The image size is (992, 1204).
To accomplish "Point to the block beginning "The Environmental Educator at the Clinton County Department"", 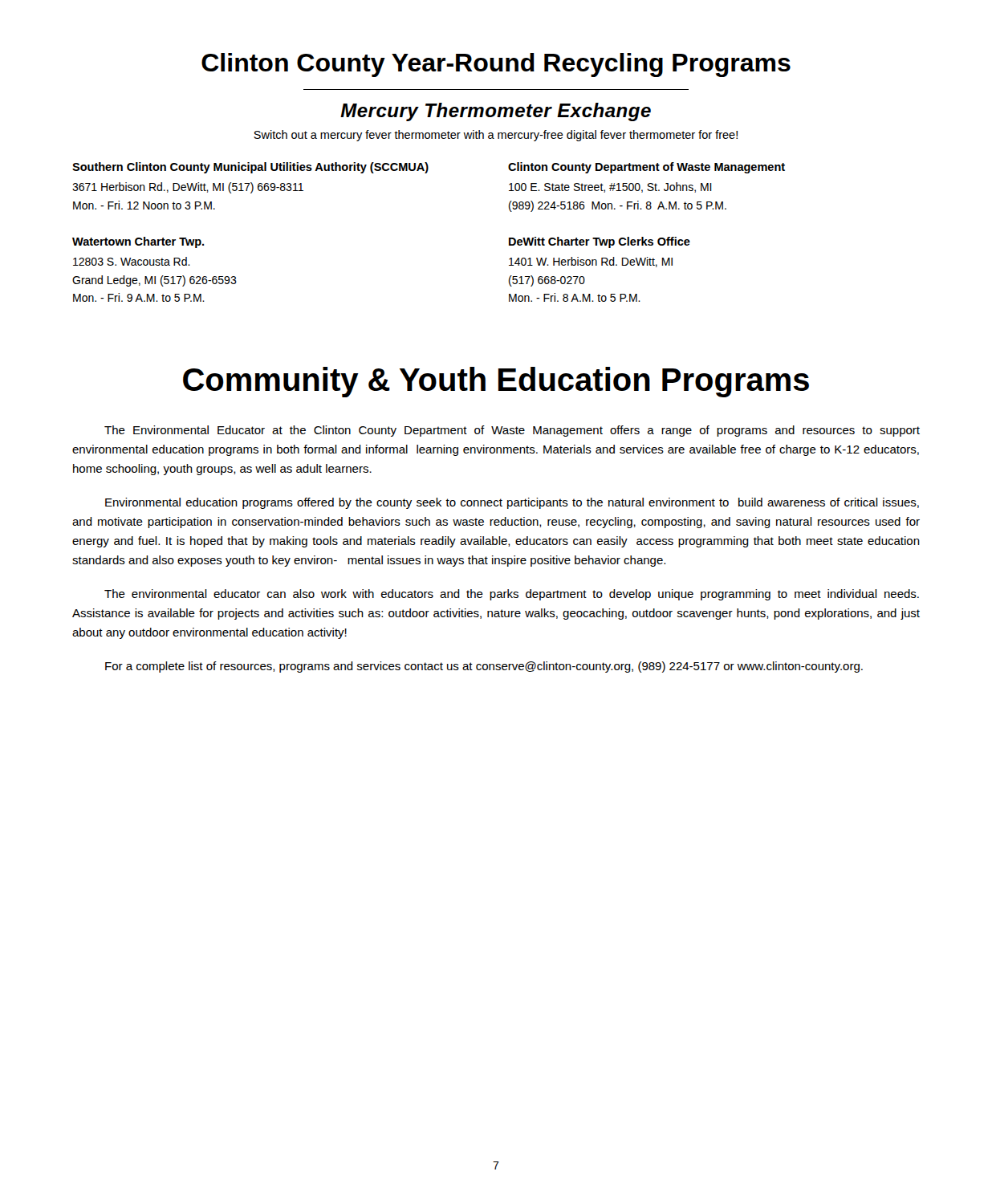I will point(496,449).
